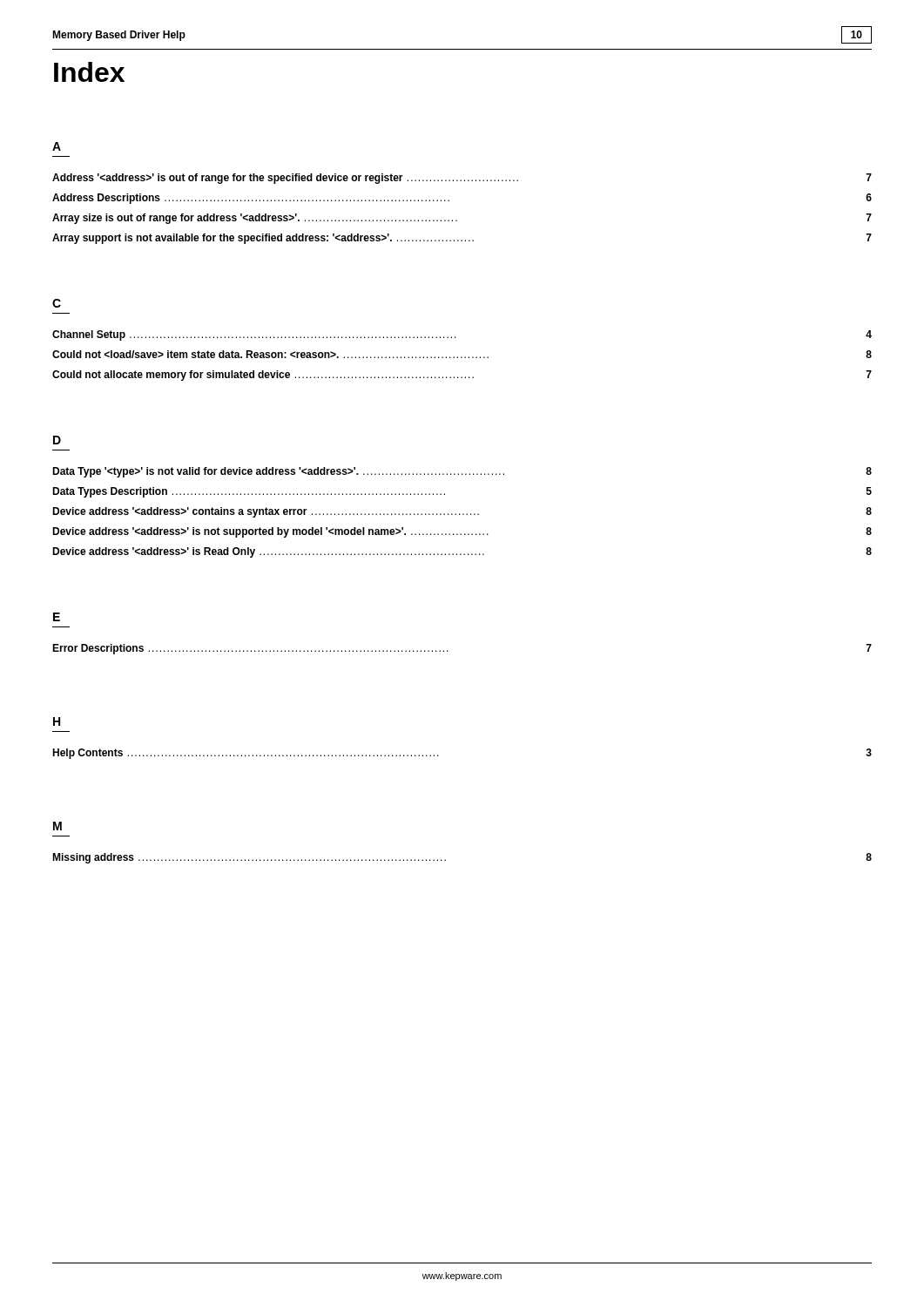Click where it says "Could not allocate memory for simulated device"
The height and width of the screenshot is (1307, 924).
coord(462,375)
